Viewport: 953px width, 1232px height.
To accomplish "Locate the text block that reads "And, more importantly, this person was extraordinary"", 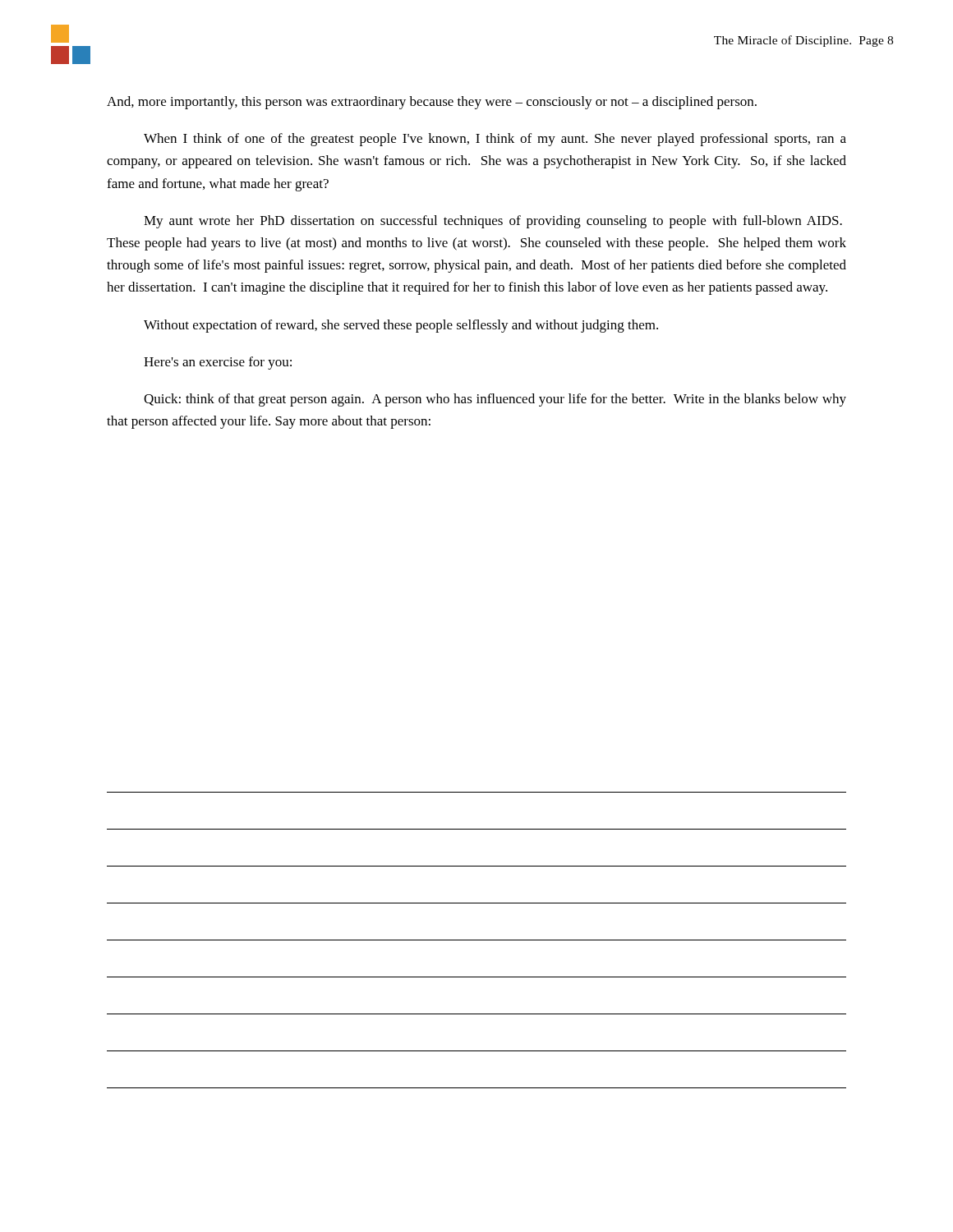I will coord(432,101).
